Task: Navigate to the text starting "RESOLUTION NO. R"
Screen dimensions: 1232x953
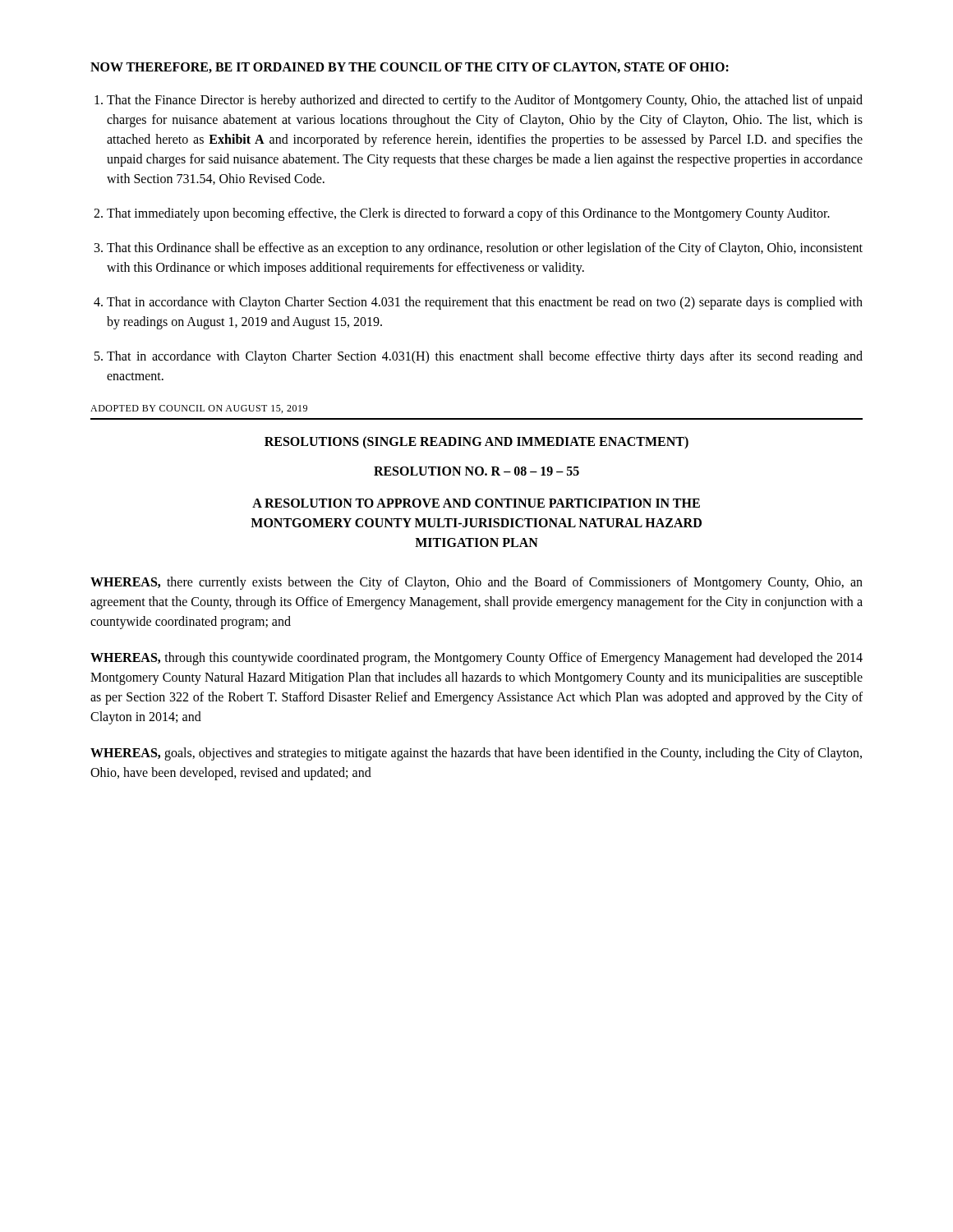Action: tap(476, 471)
